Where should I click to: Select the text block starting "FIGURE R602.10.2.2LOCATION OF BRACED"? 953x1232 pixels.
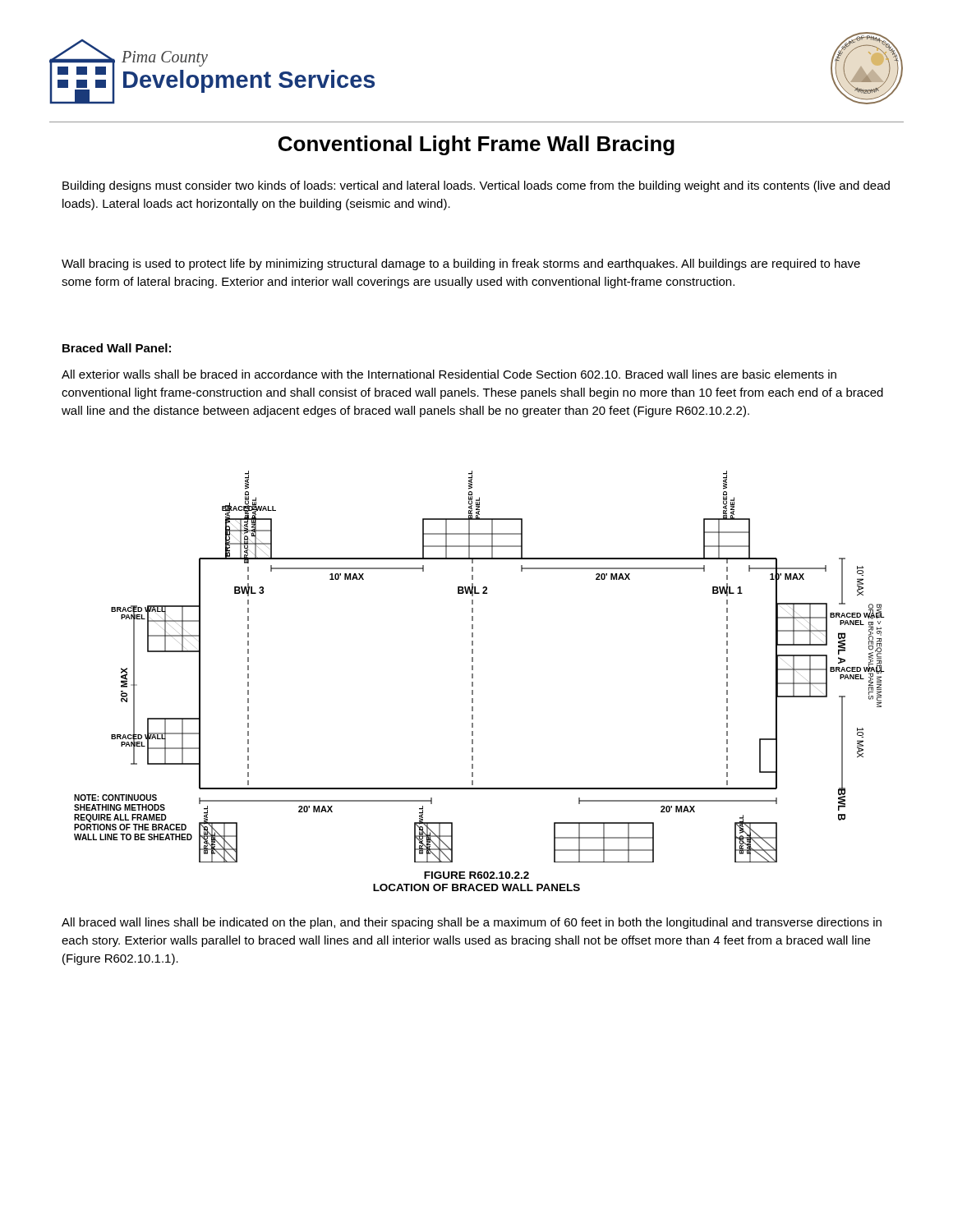click(x=476, y=881)
